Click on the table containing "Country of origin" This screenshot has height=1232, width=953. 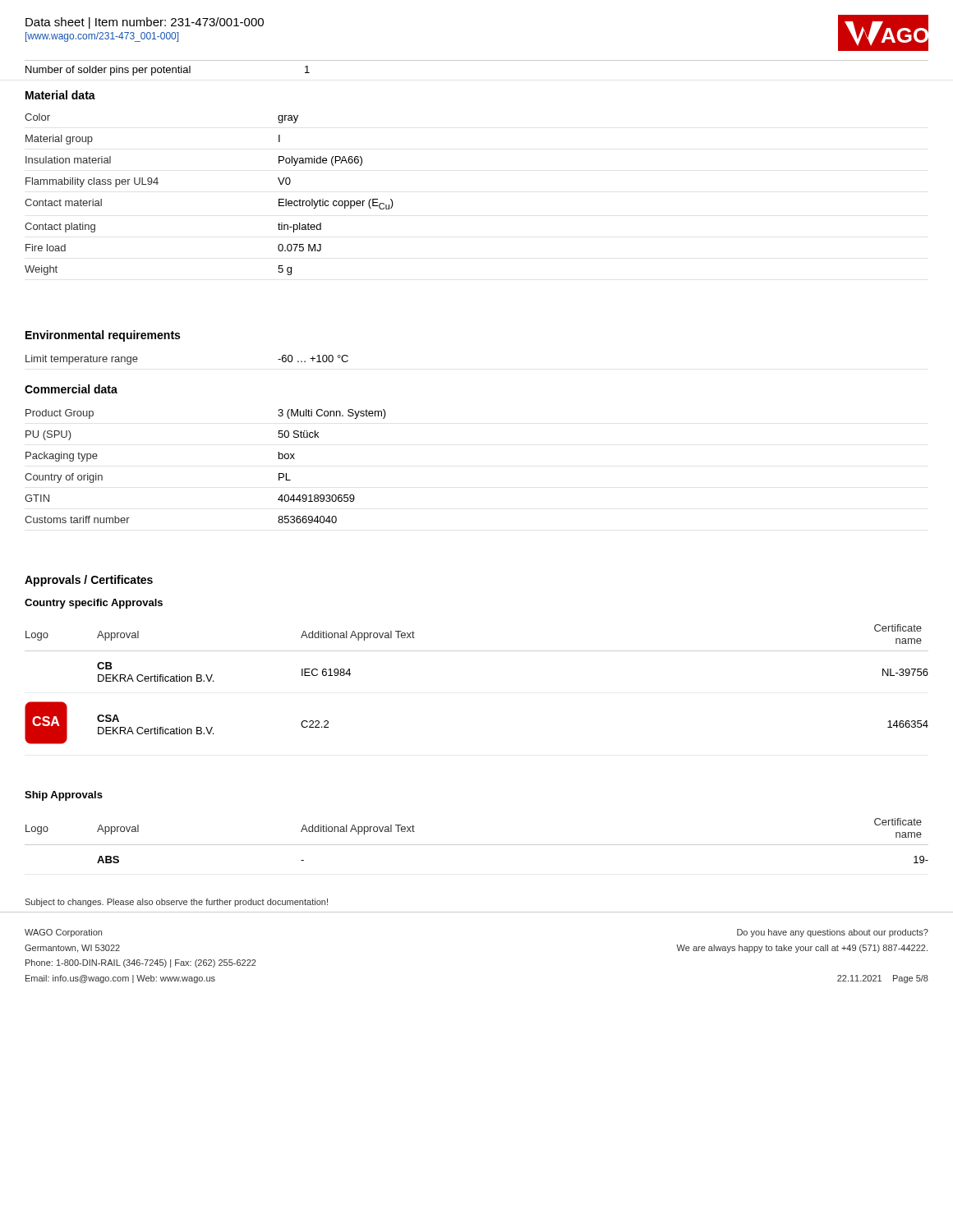[476, 467]
